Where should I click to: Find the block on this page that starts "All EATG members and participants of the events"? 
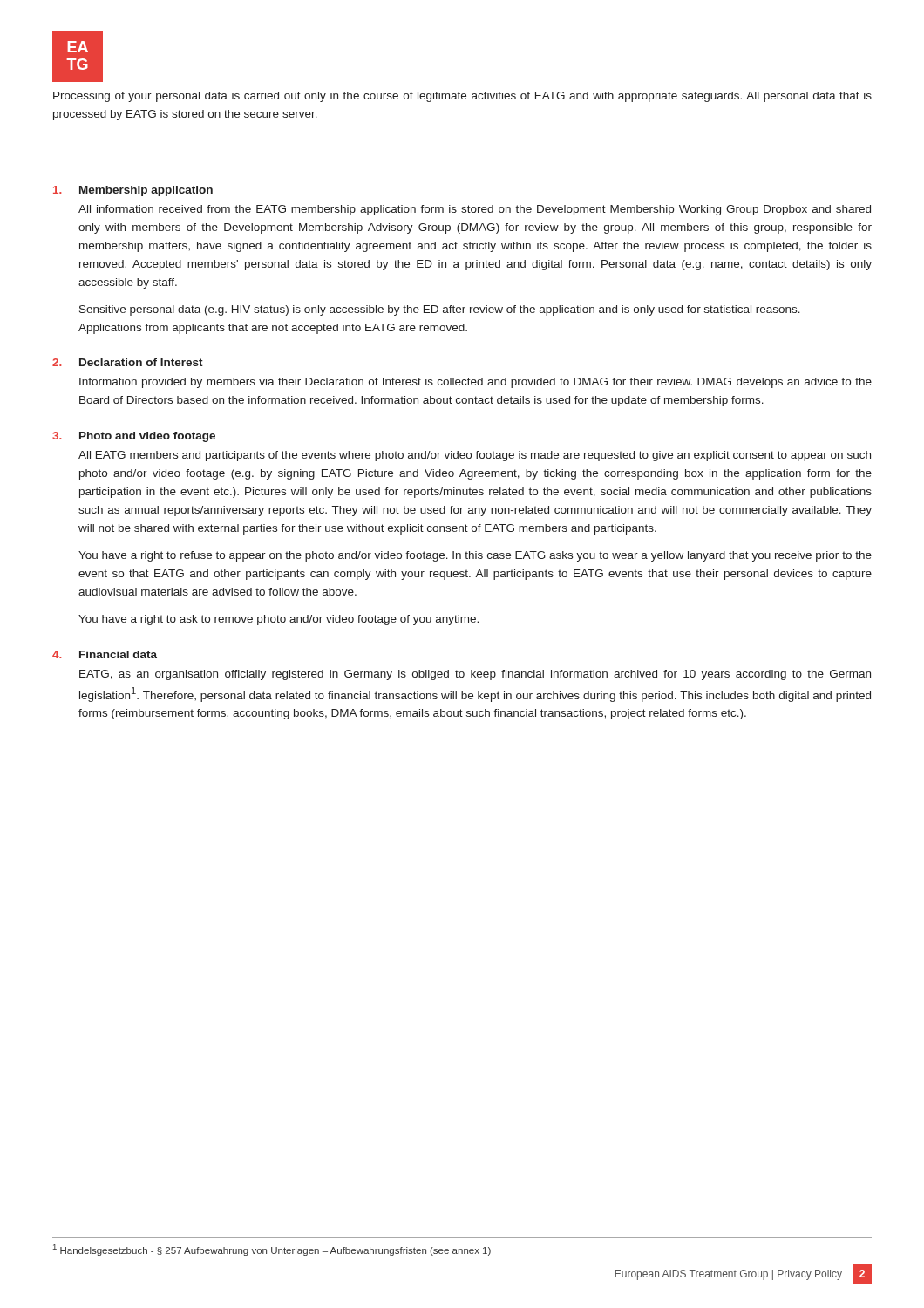point(475,538)
